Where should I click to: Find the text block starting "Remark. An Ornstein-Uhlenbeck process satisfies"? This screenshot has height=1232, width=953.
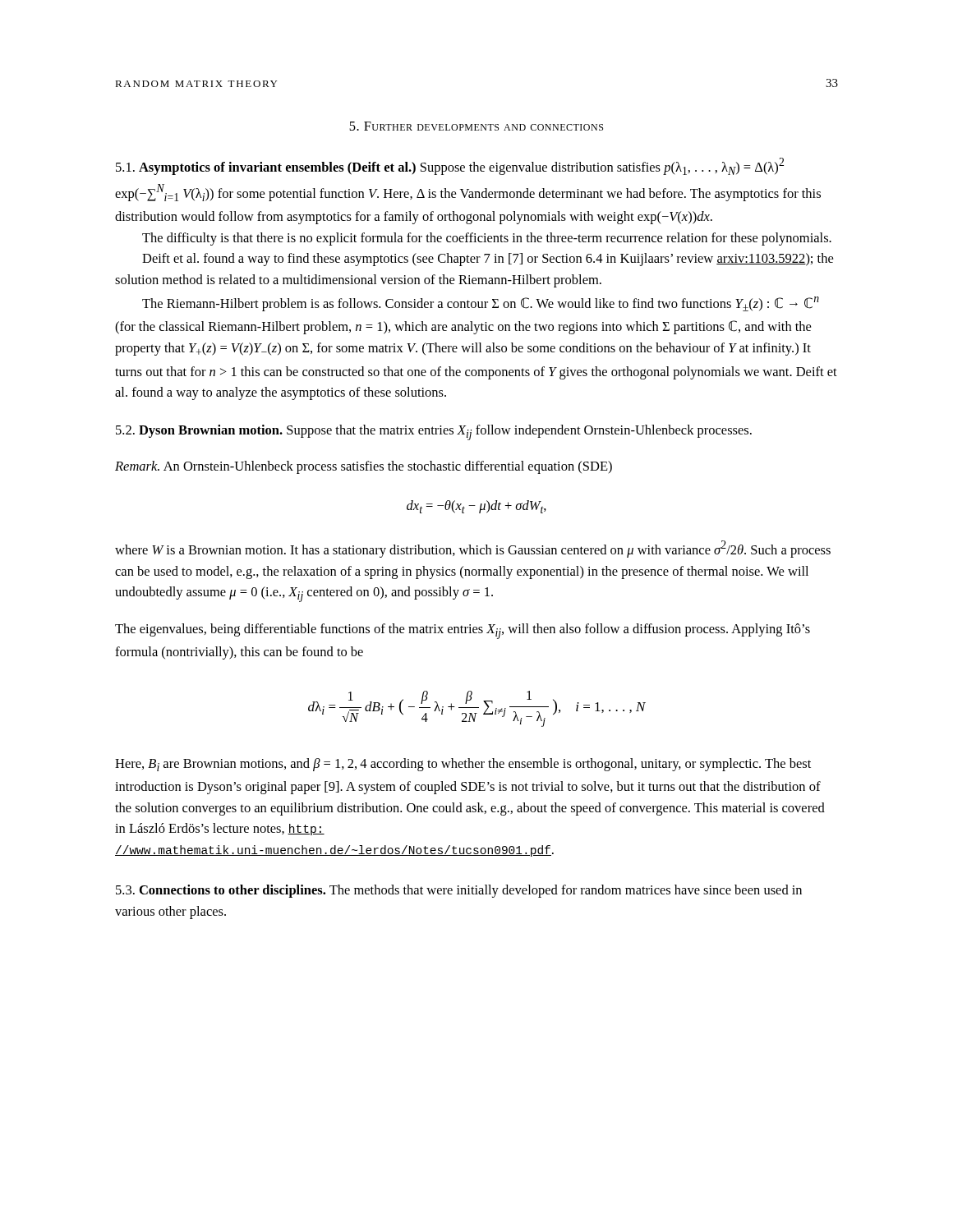pos(476,467)
